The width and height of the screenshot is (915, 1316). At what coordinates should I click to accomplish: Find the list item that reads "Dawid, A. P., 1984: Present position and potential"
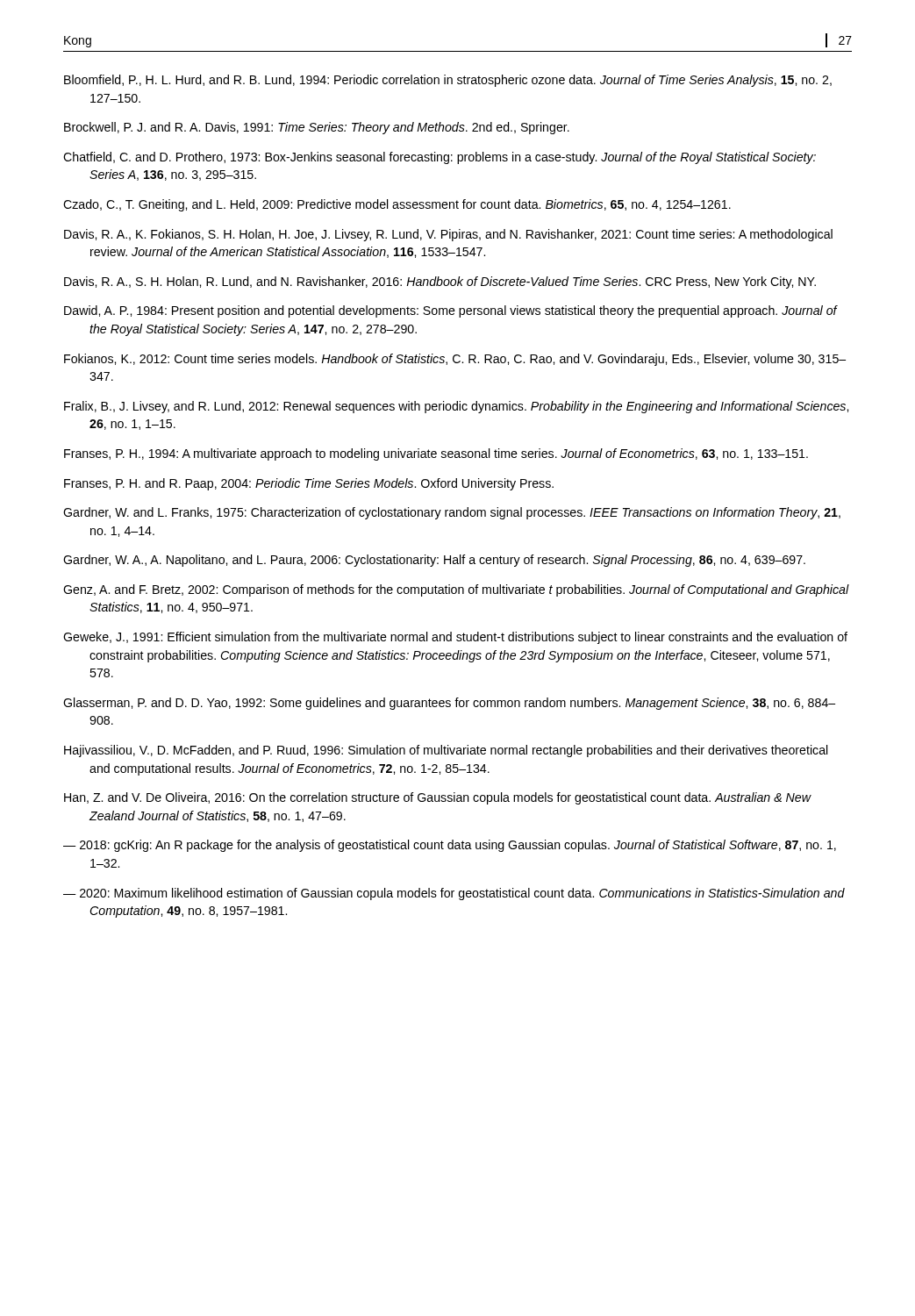[x=458, y=320]
